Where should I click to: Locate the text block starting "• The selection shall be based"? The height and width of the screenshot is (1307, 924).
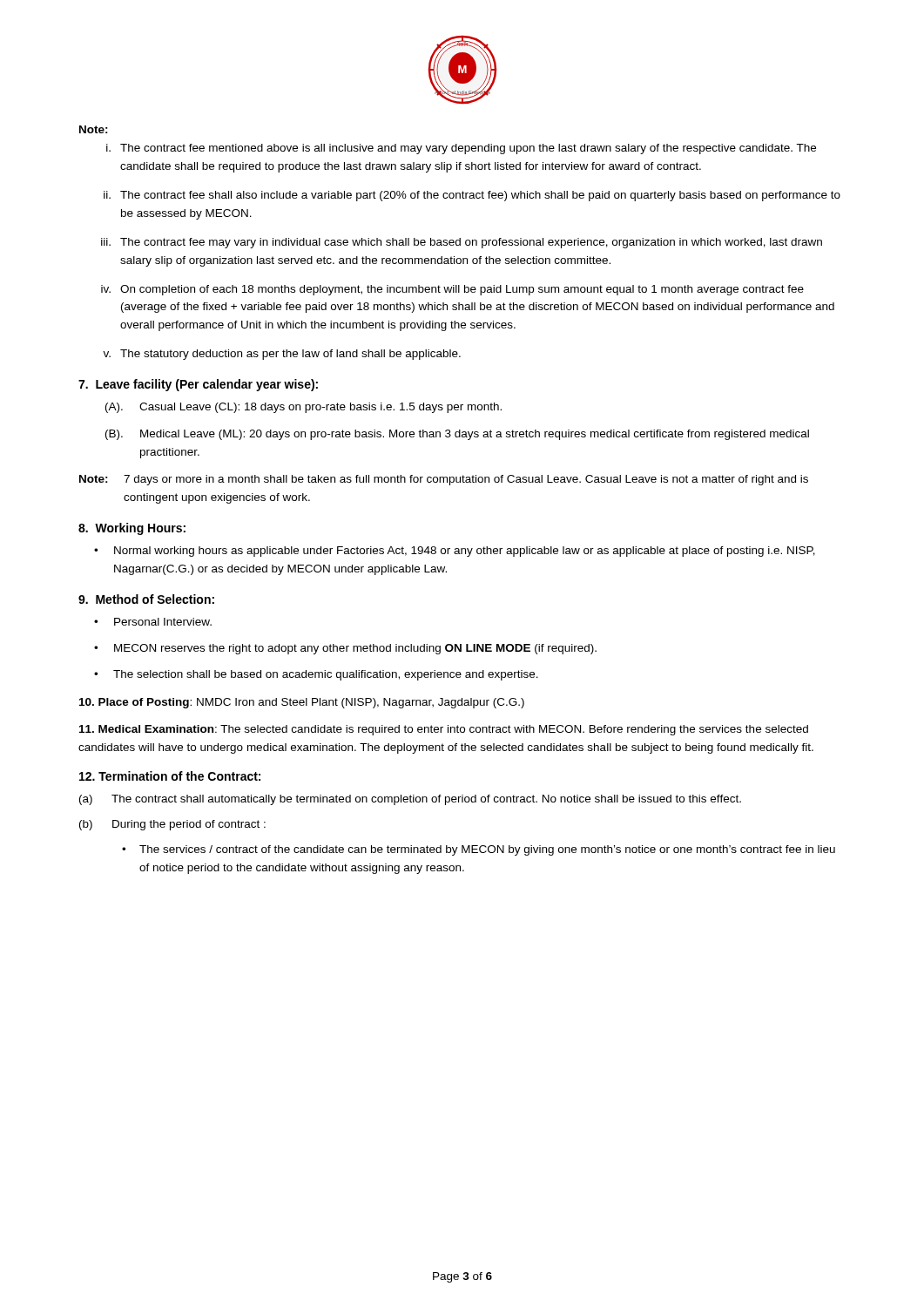click(x=316, y=674)
